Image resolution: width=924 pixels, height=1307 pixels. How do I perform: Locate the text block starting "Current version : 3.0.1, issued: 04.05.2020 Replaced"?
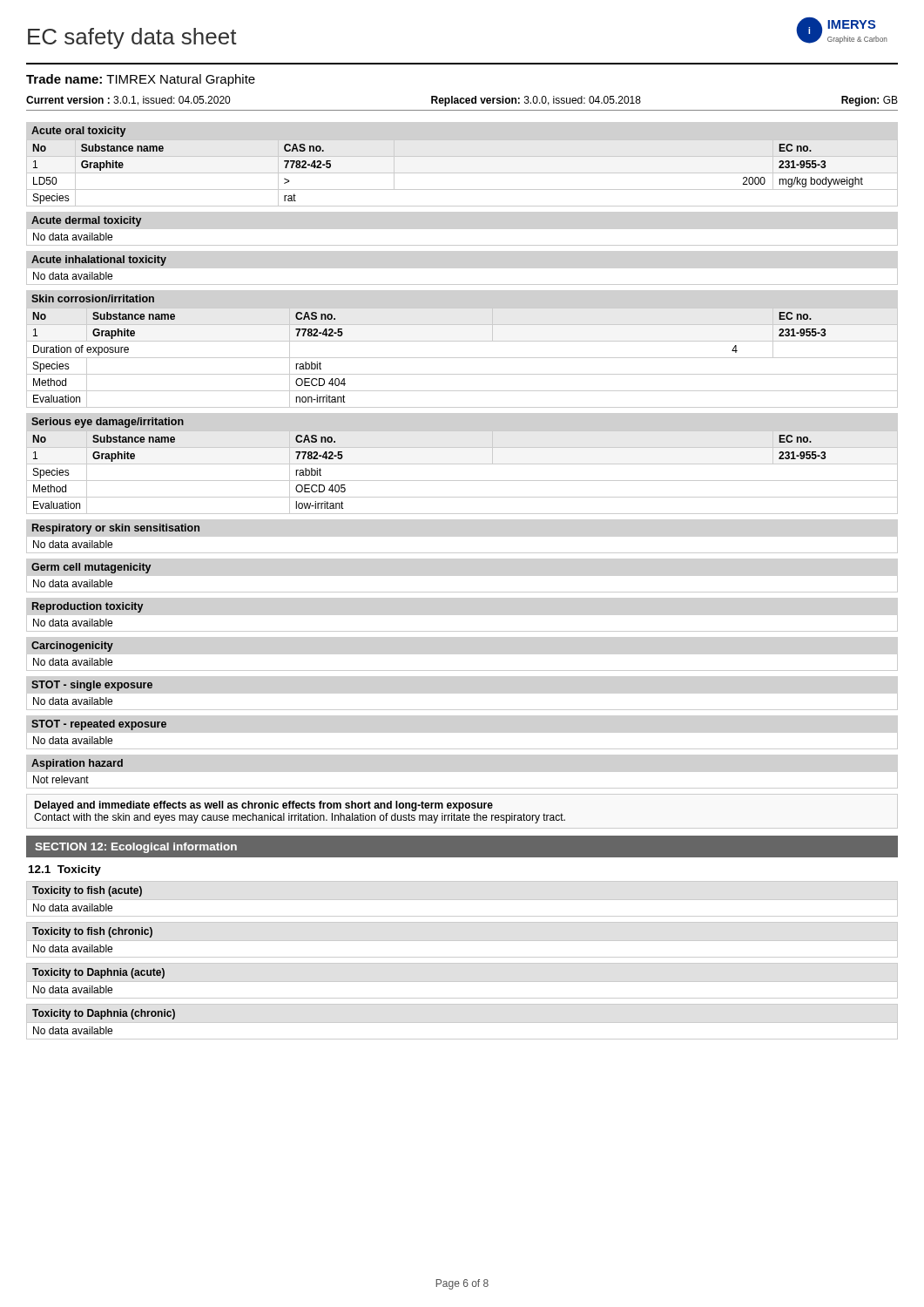coord(462,100)
